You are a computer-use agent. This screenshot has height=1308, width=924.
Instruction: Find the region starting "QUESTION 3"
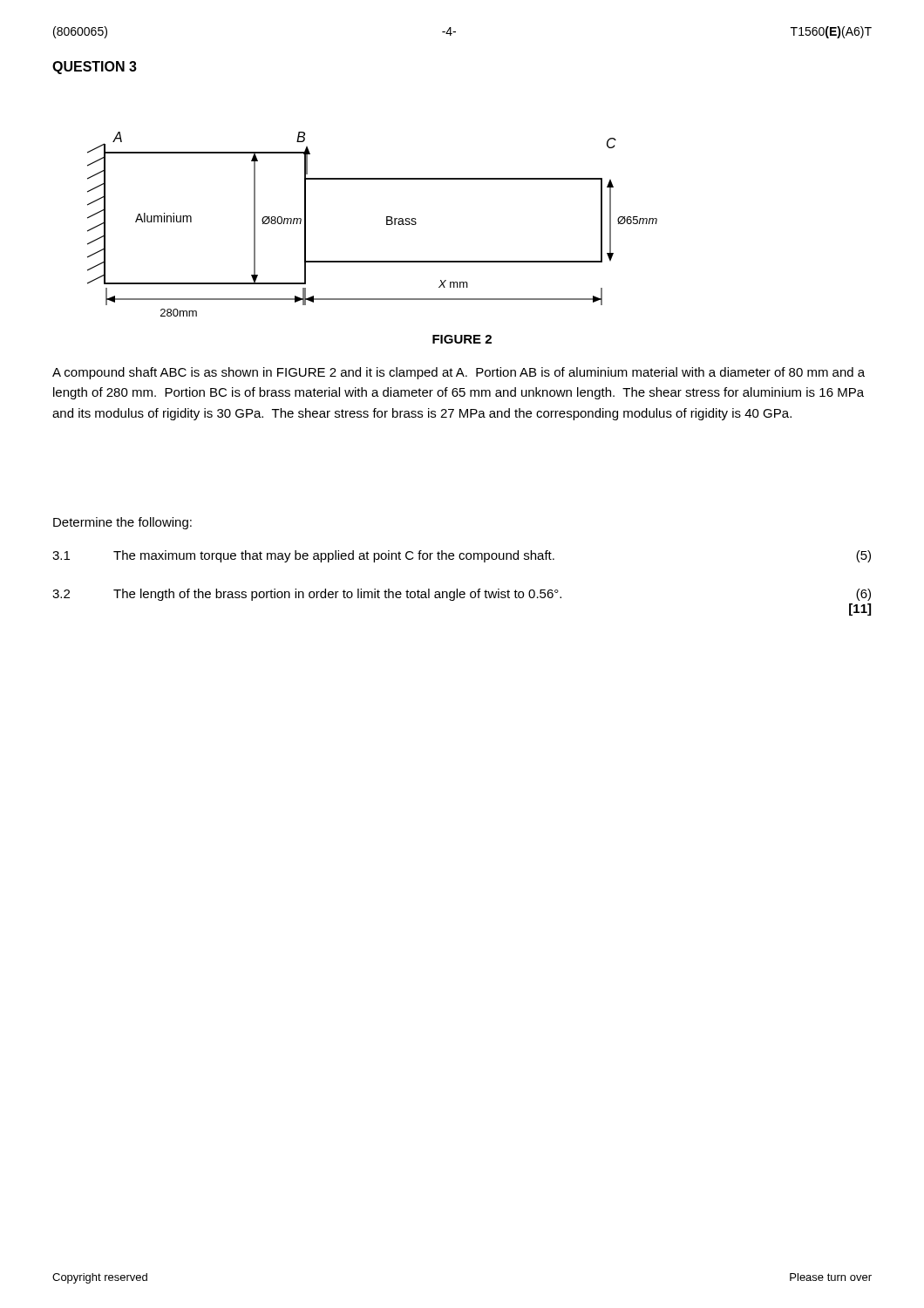(x=95, y=67)
